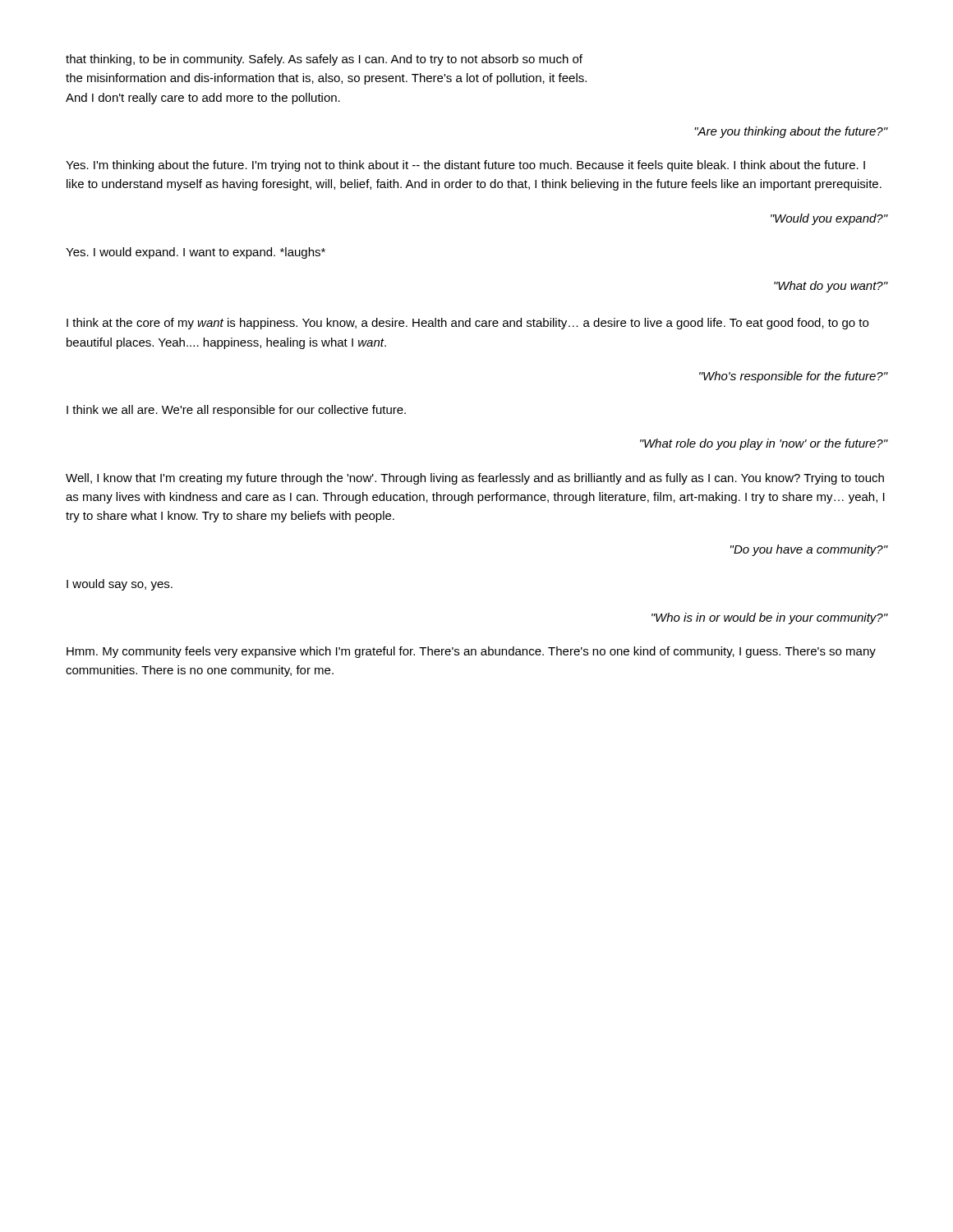Find the element starting ""Would you expand?""
This screenshot has width=953, height=1232.
(x=828, y=218)
